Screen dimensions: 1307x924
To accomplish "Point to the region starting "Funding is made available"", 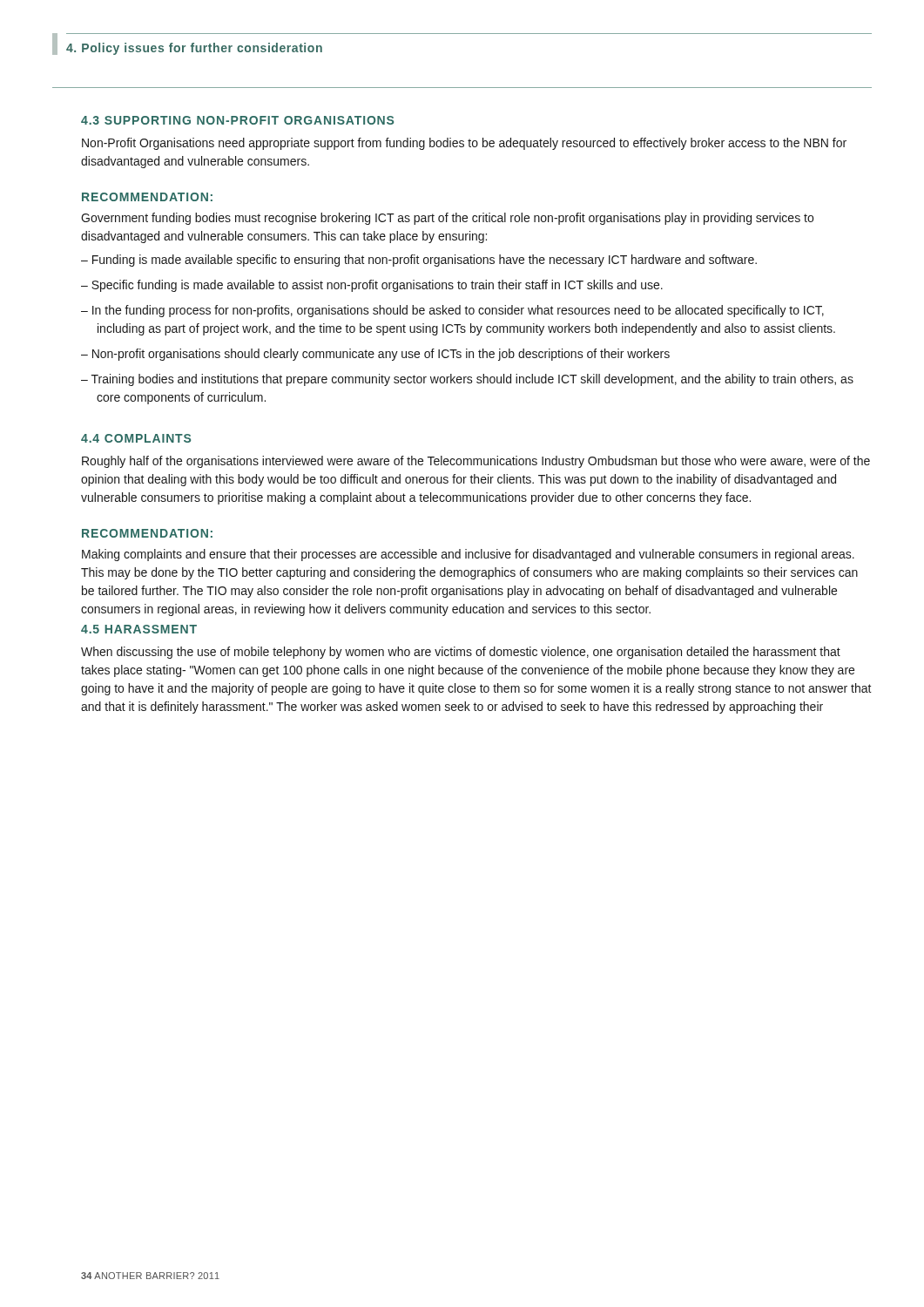I will coord(425,260).
